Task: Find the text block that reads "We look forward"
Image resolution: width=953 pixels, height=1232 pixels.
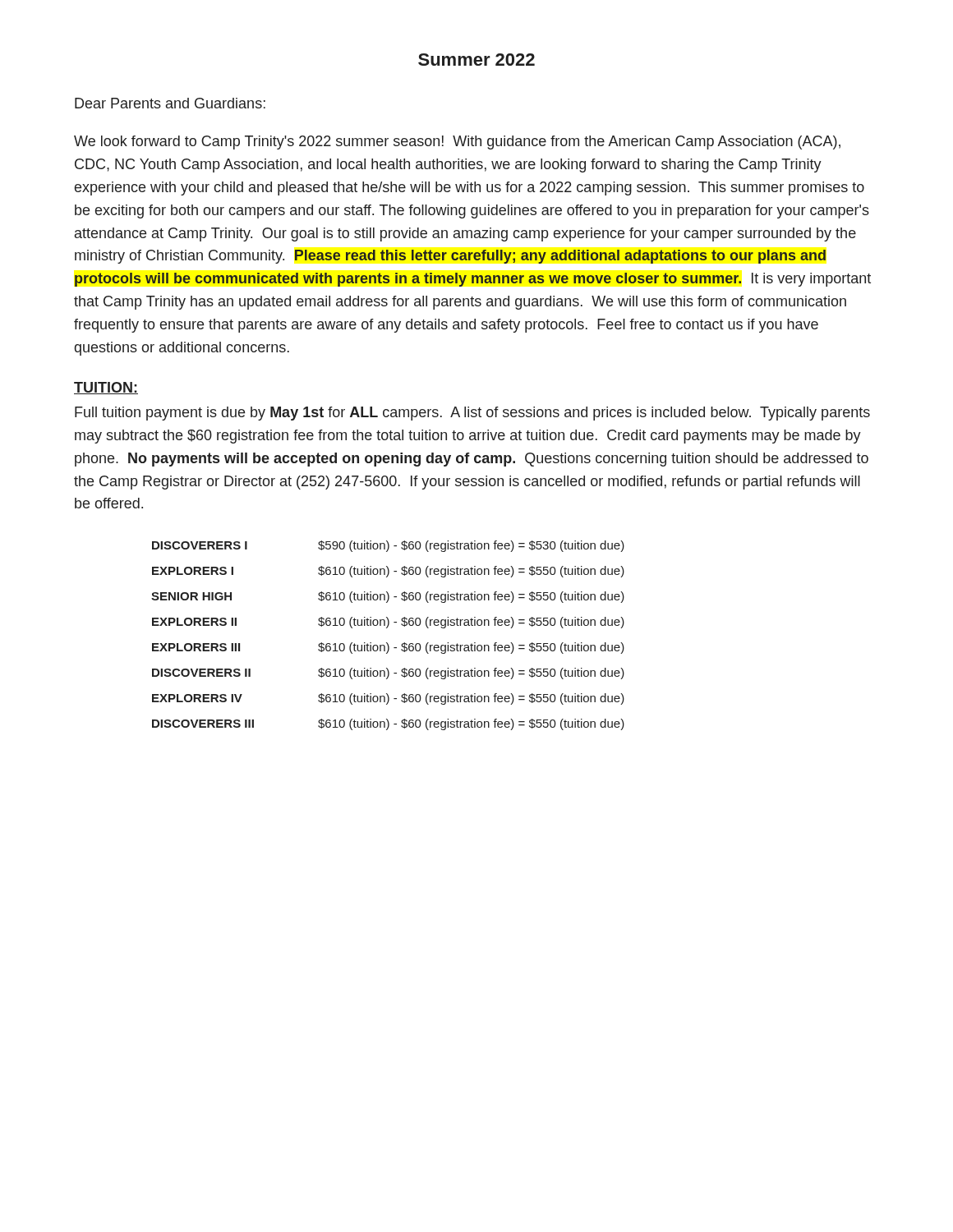Action: click(472, 244)
